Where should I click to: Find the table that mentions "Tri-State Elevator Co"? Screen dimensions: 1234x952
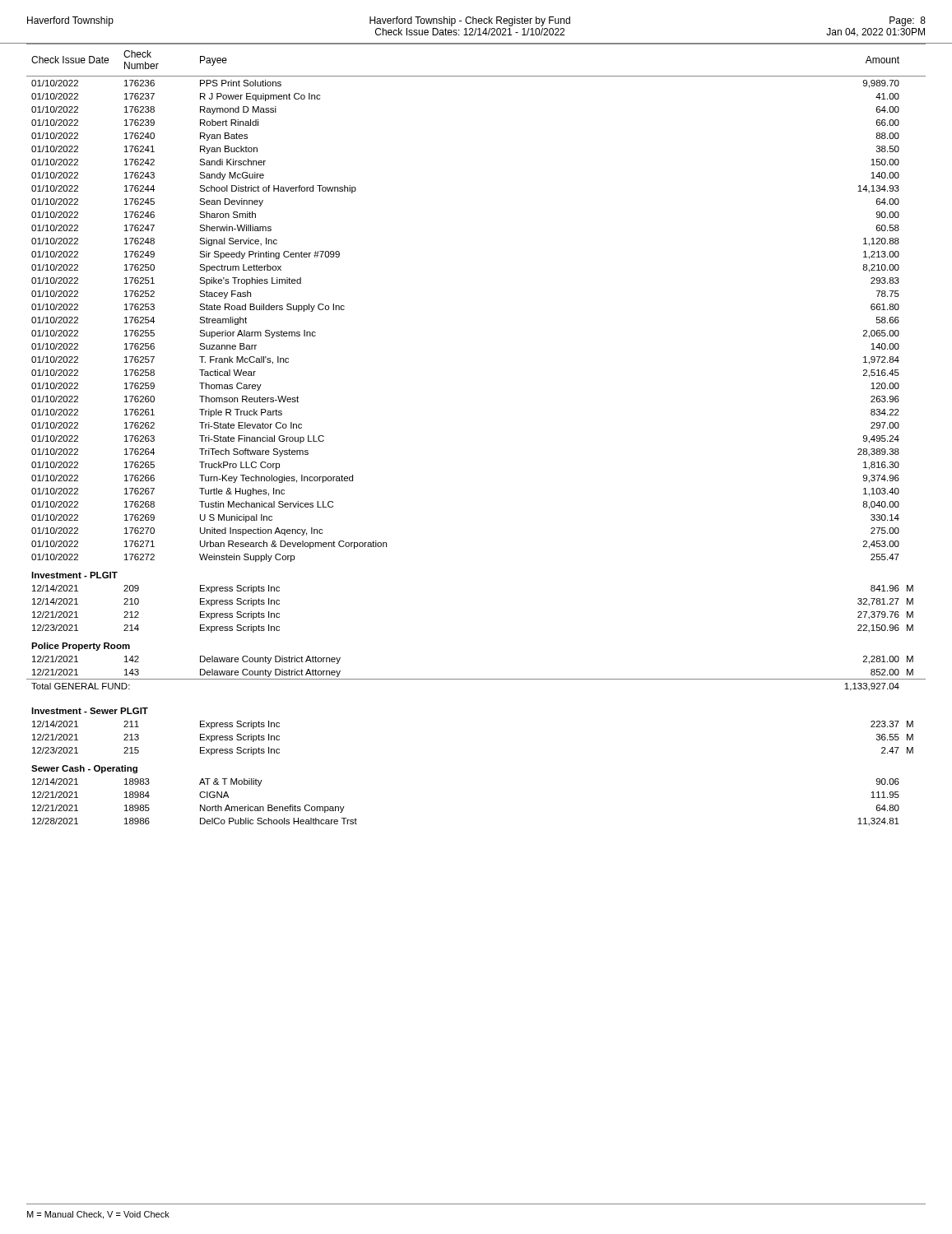coord(476,436)
